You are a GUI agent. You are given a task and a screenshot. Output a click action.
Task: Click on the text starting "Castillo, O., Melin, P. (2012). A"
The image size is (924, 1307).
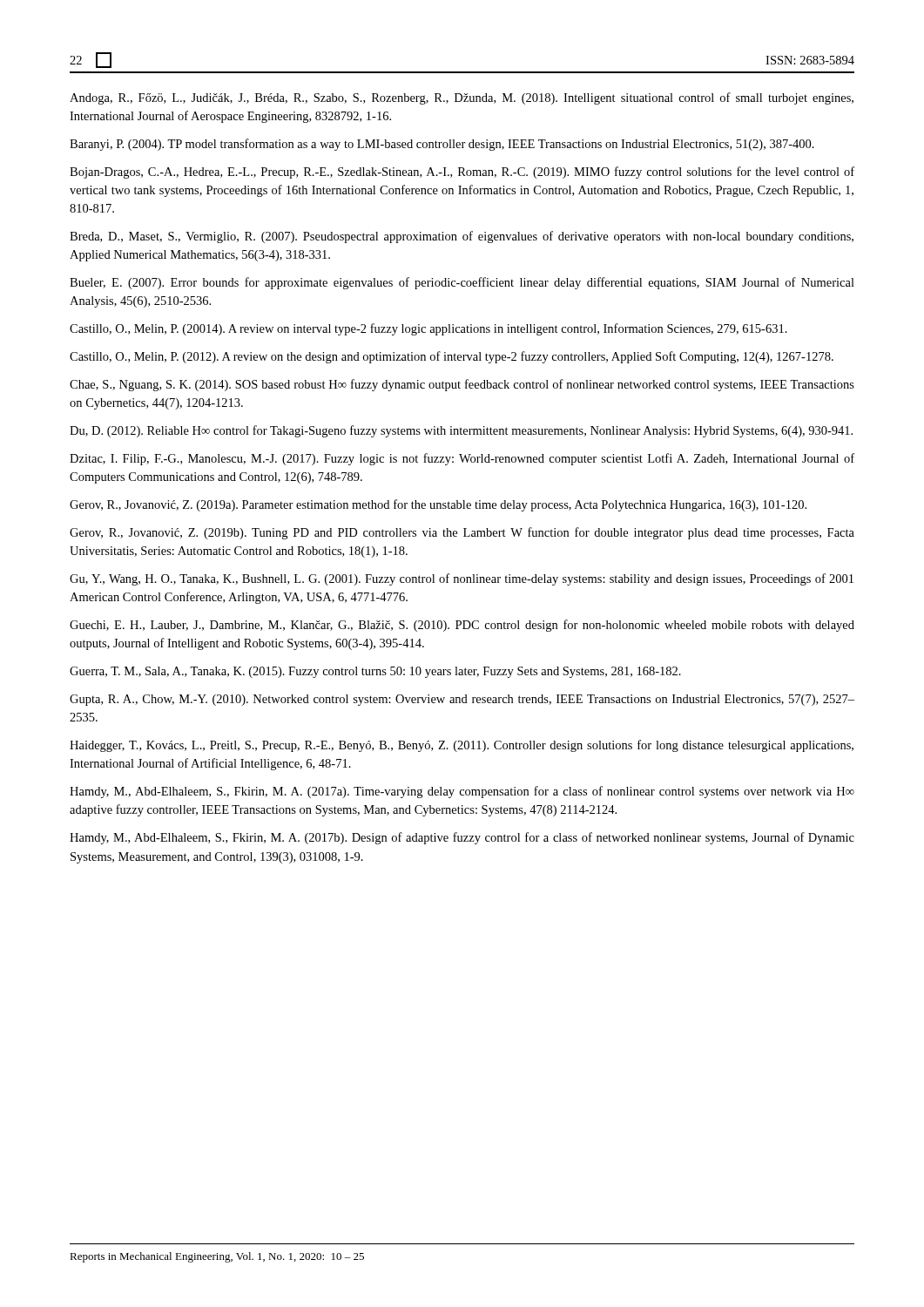coord(452,356)
